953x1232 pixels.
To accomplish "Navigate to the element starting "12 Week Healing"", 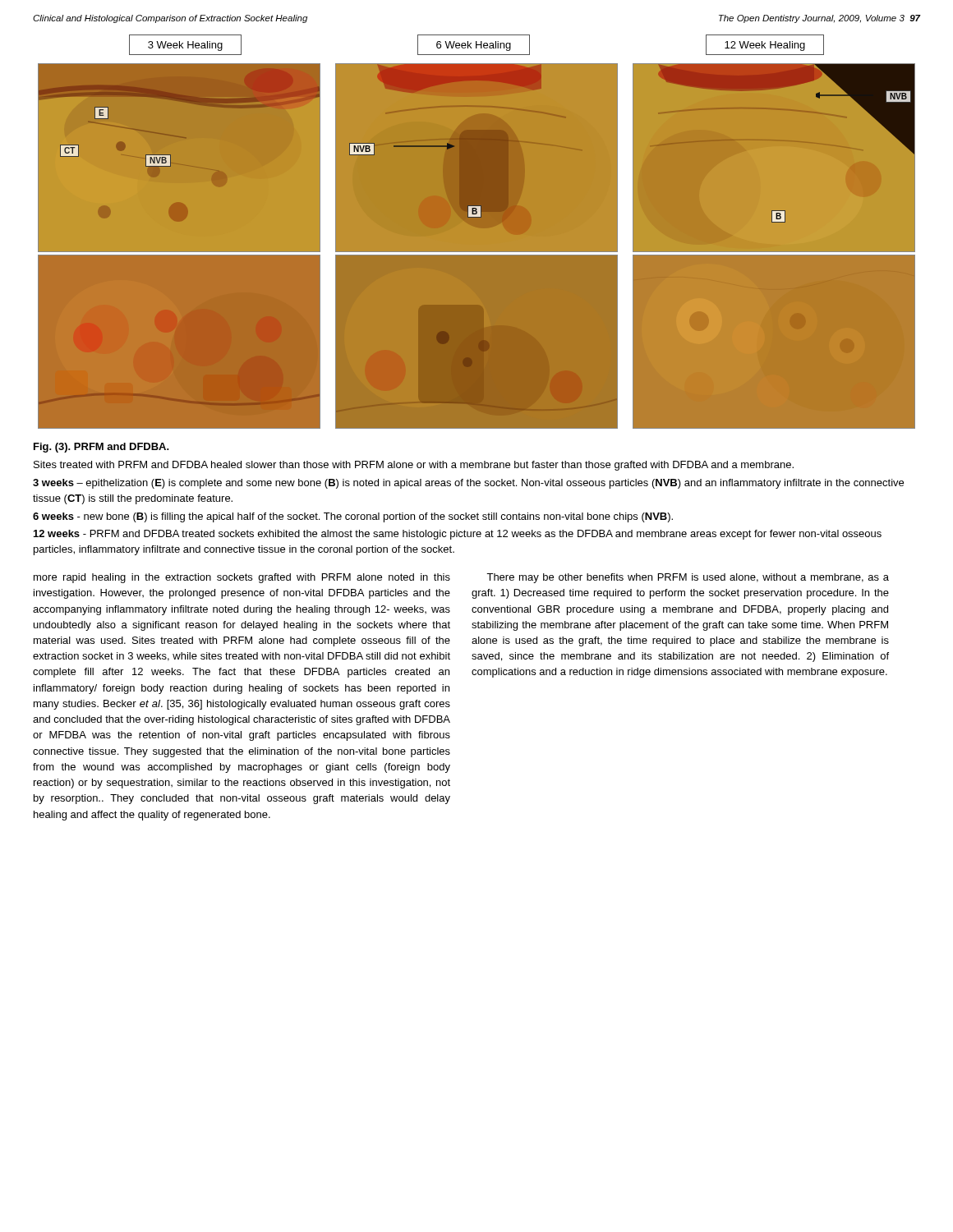I will pos(765,45).
